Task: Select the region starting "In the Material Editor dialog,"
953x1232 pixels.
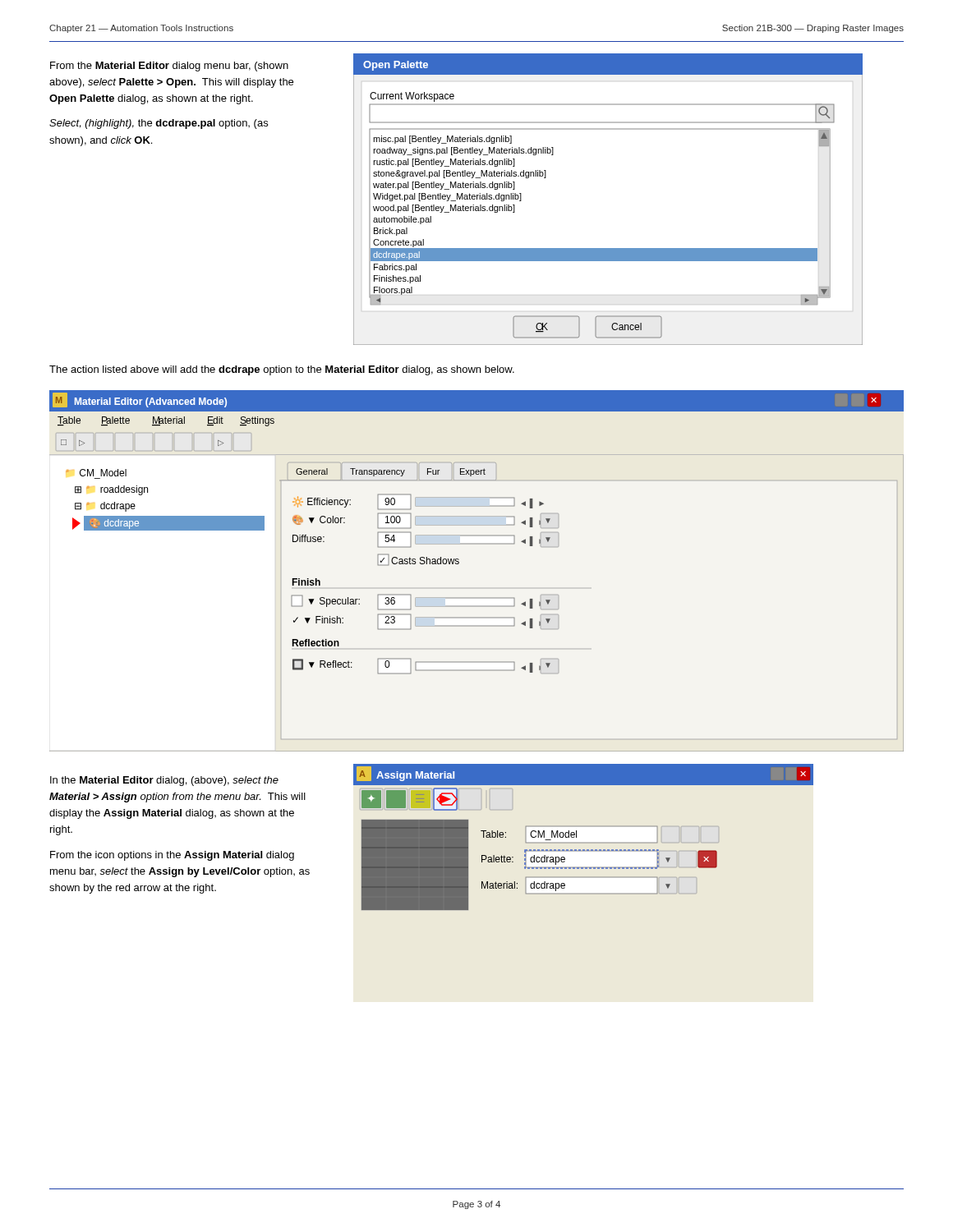Action: tap(164, 781)
